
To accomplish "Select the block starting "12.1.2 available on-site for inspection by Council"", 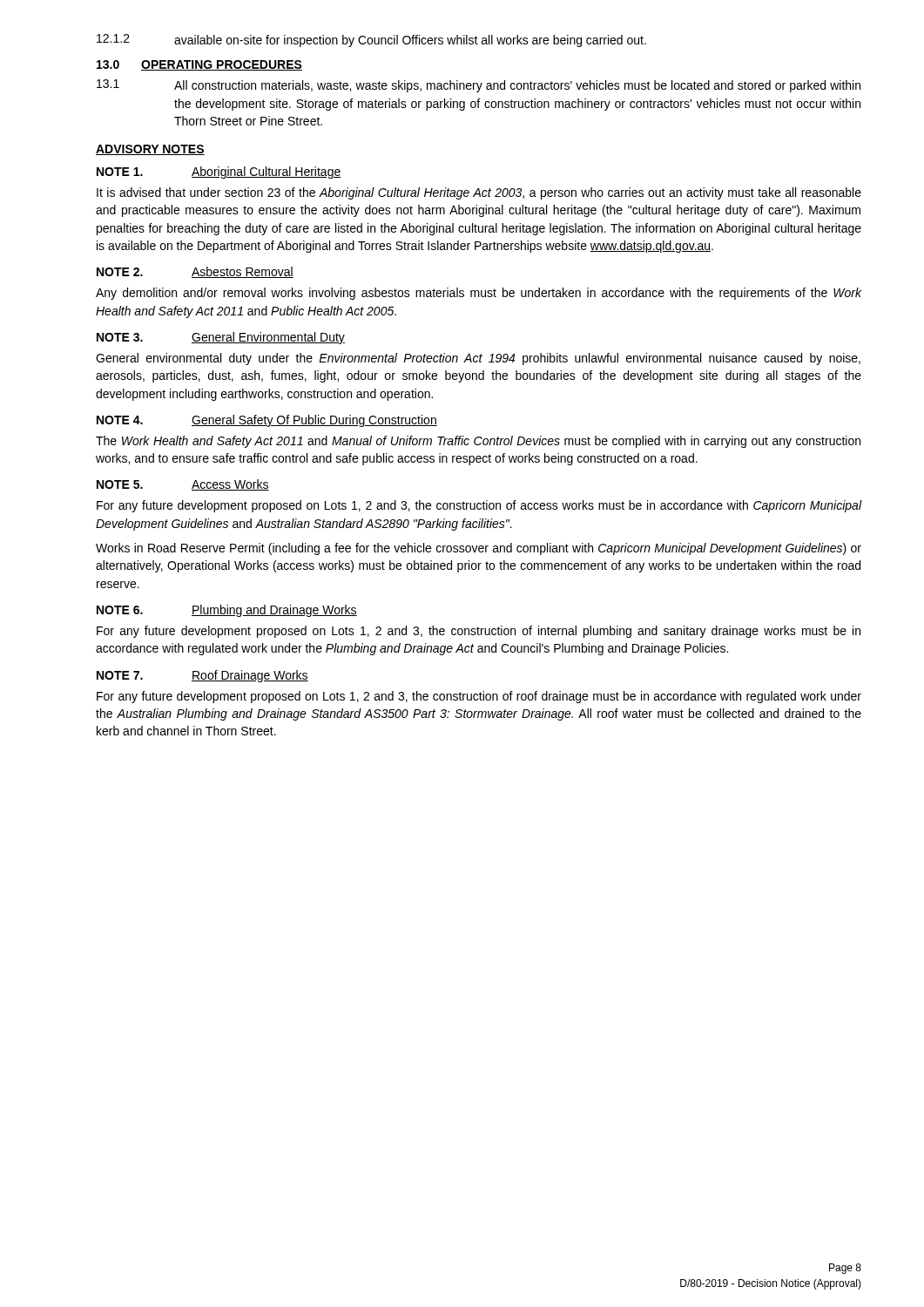I will click(x=479, y=40).
